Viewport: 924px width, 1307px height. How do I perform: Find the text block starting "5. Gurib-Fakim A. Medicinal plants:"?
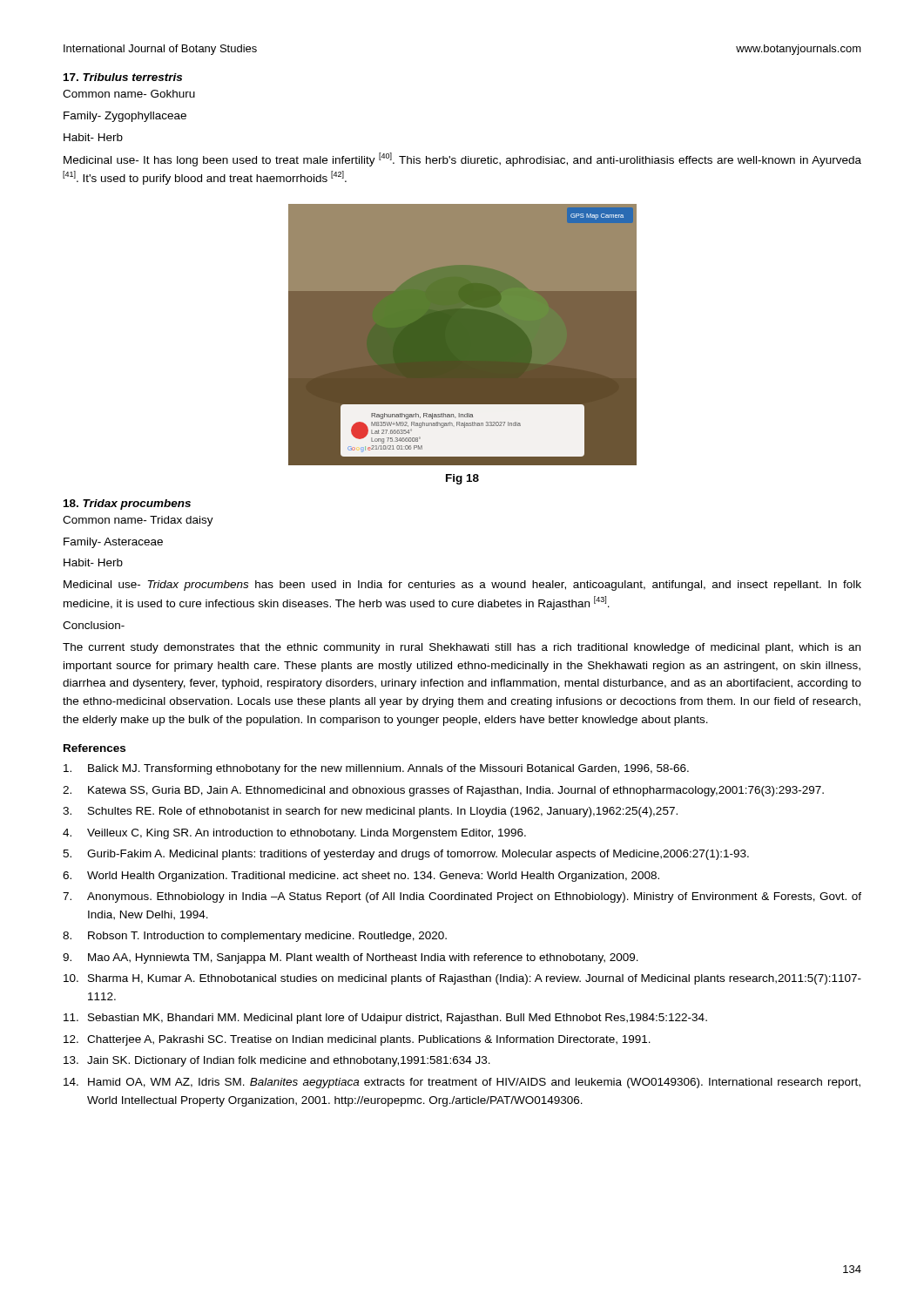click(462, 854)
